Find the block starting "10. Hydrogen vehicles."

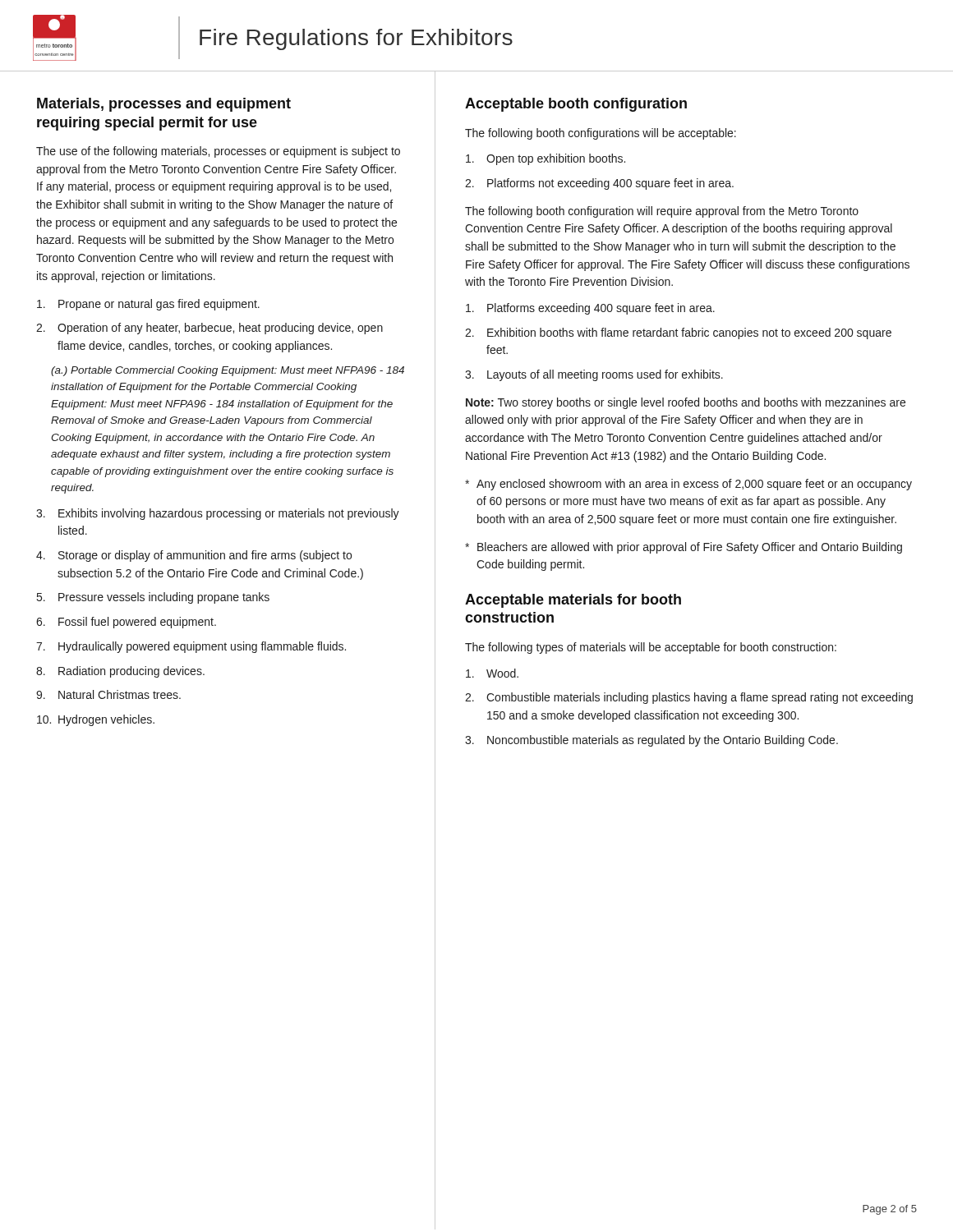click(96, 720)
